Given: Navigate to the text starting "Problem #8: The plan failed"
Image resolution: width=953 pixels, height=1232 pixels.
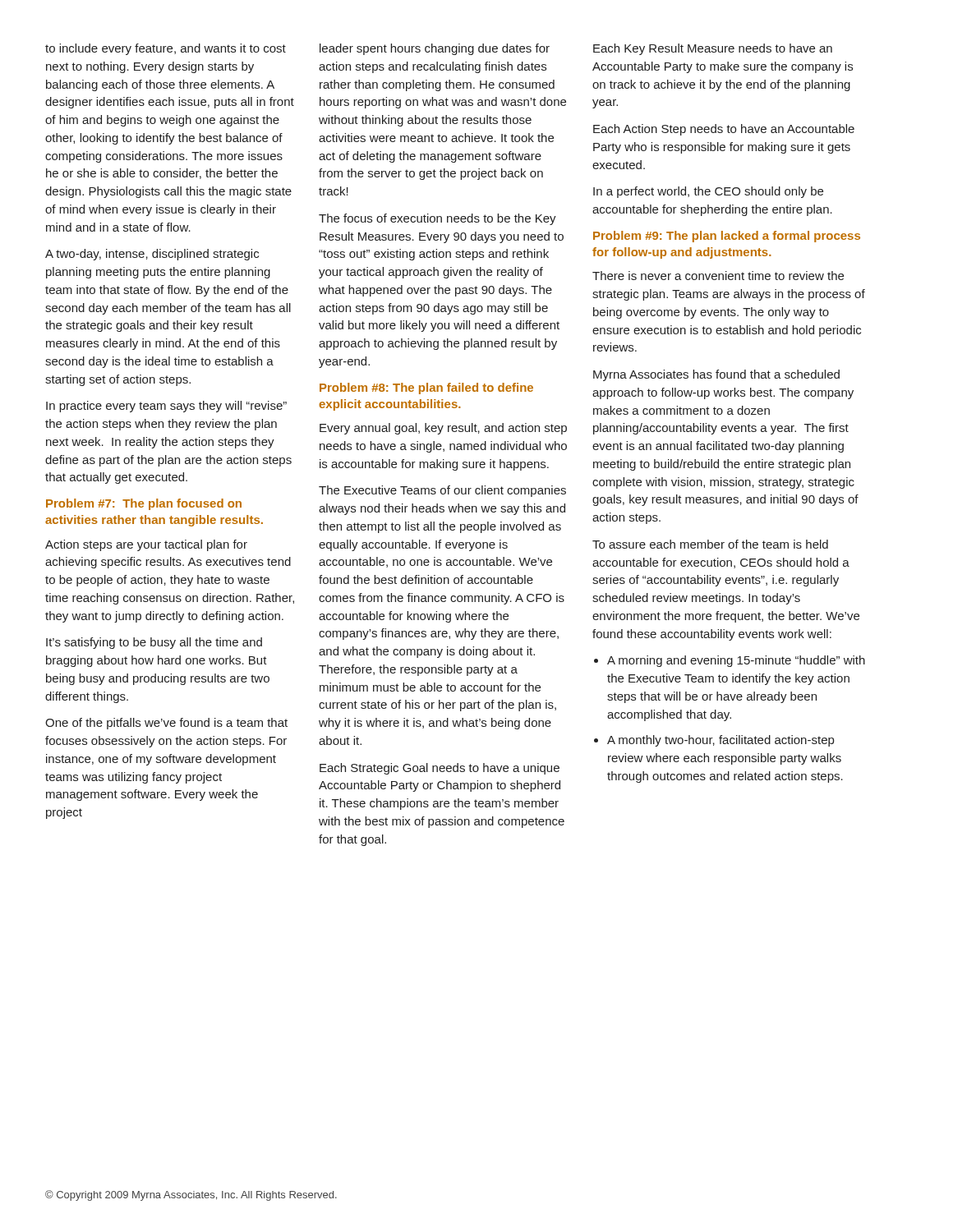Looking at the screenshot, I should 444,396.
